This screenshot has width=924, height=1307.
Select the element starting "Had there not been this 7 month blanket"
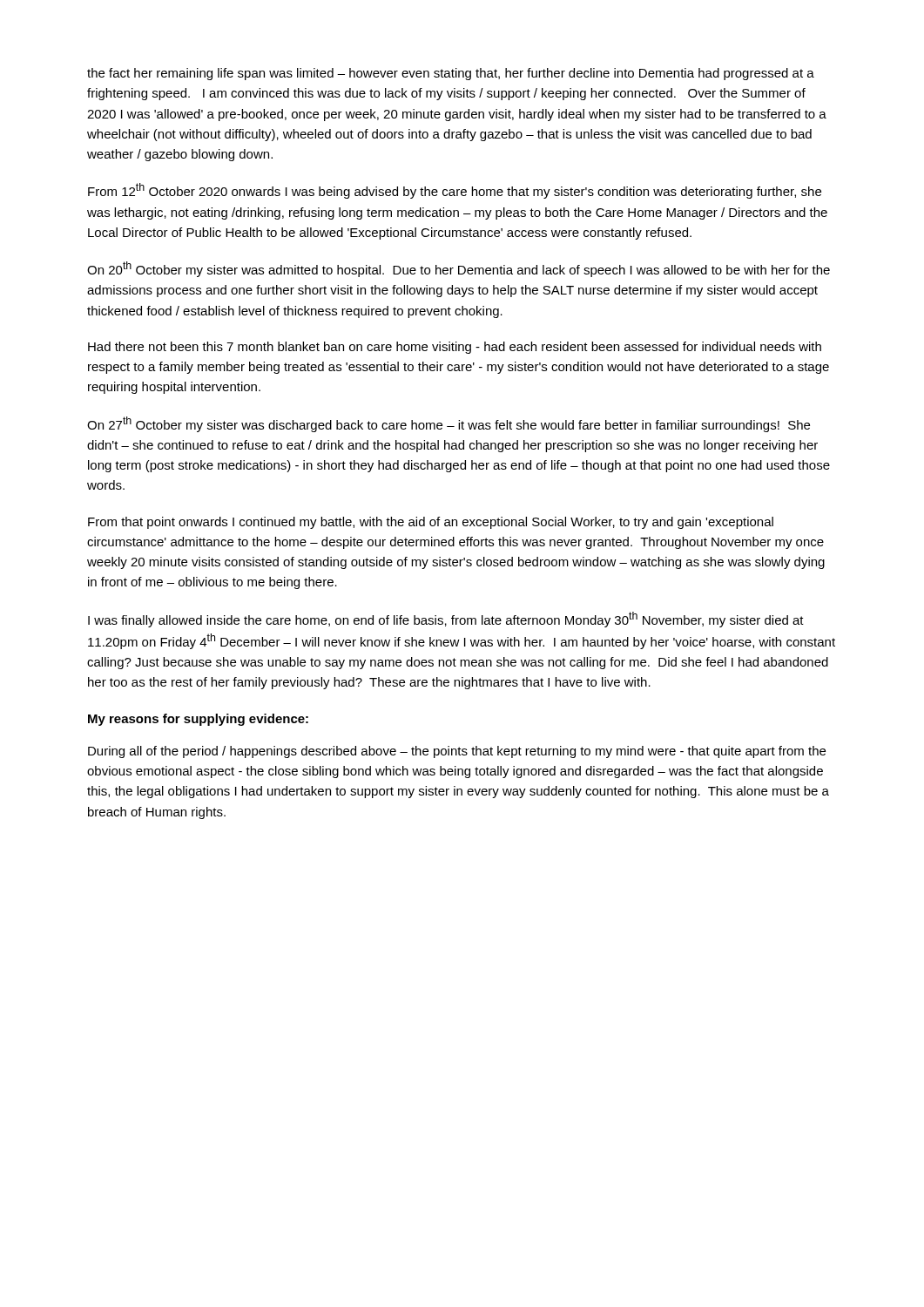458,366
